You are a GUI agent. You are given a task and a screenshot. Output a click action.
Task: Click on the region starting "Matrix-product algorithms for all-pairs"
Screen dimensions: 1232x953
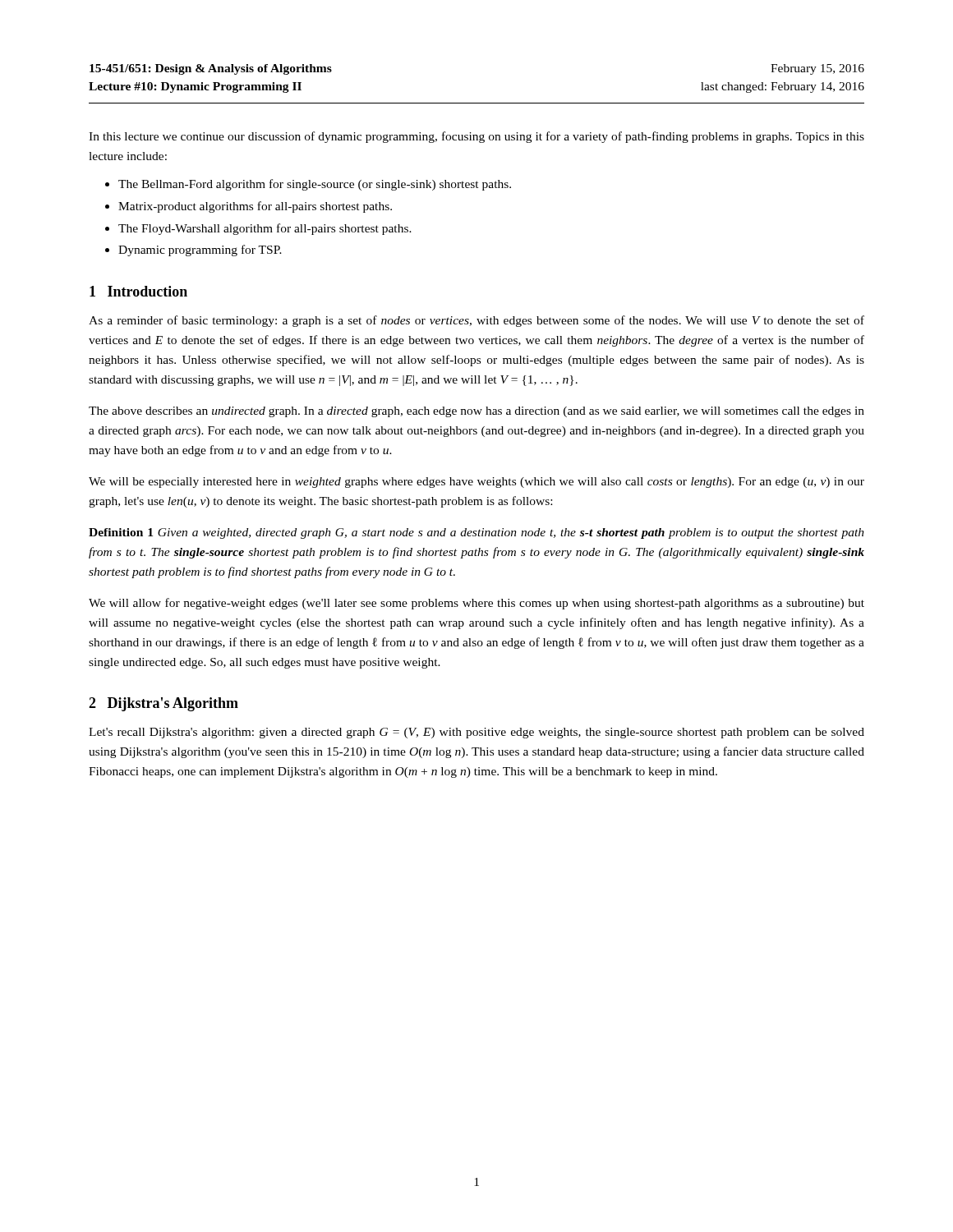(255, 206)
